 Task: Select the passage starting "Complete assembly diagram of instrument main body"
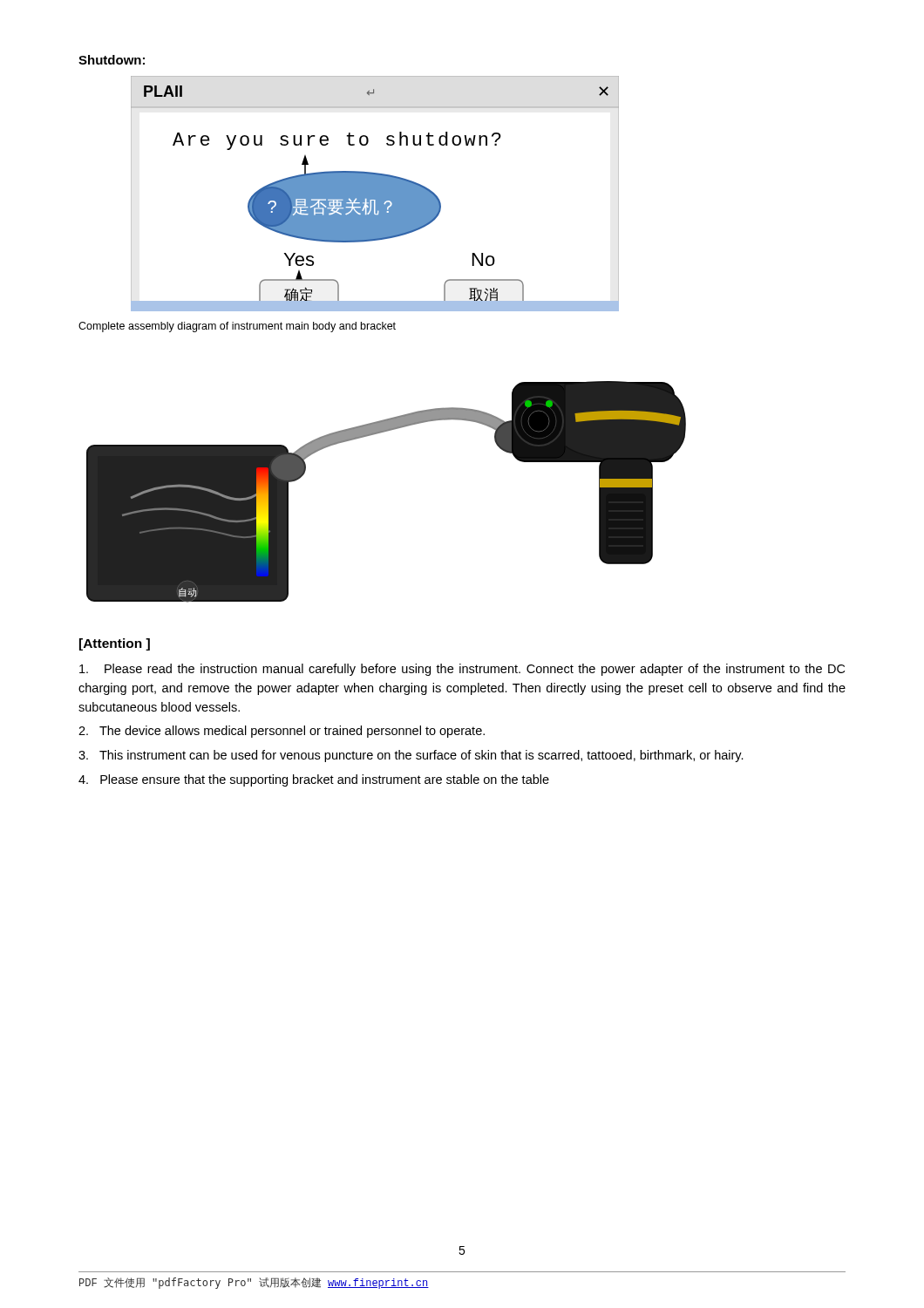coord(237,326)
